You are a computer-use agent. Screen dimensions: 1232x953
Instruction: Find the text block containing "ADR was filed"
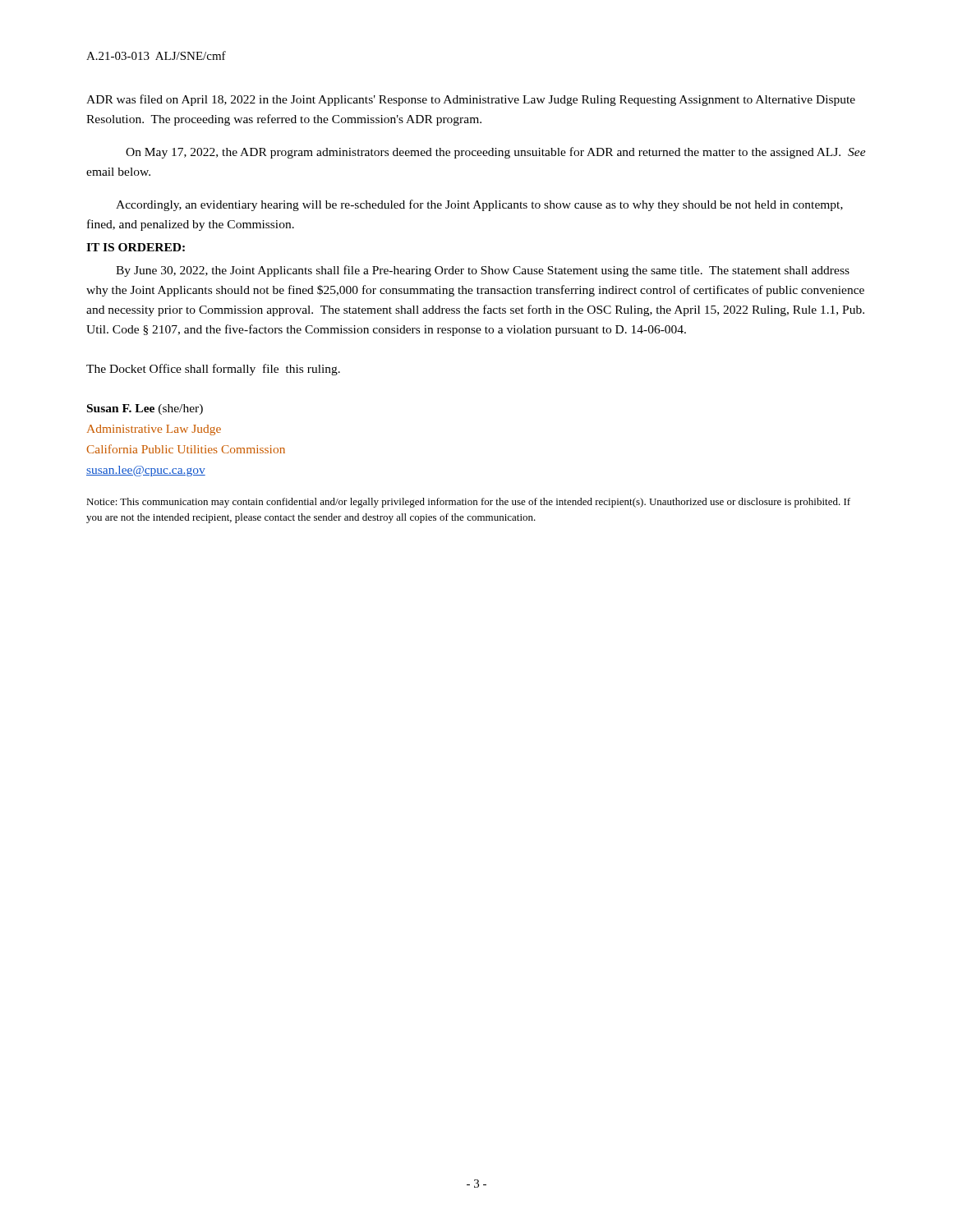coord(471,109)
